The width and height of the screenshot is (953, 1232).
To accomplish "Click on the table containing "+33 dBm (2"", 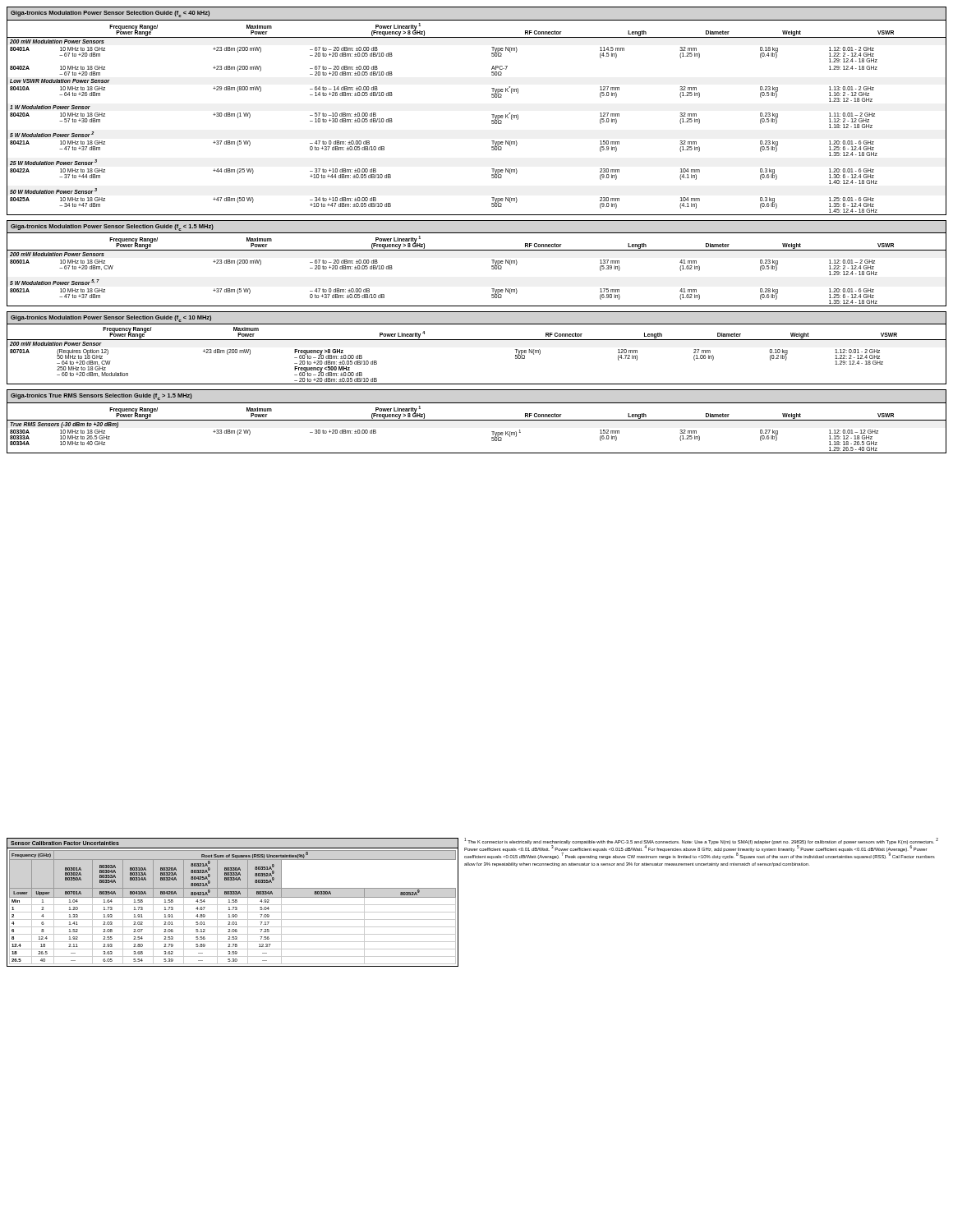I will (x=476, y=428).
